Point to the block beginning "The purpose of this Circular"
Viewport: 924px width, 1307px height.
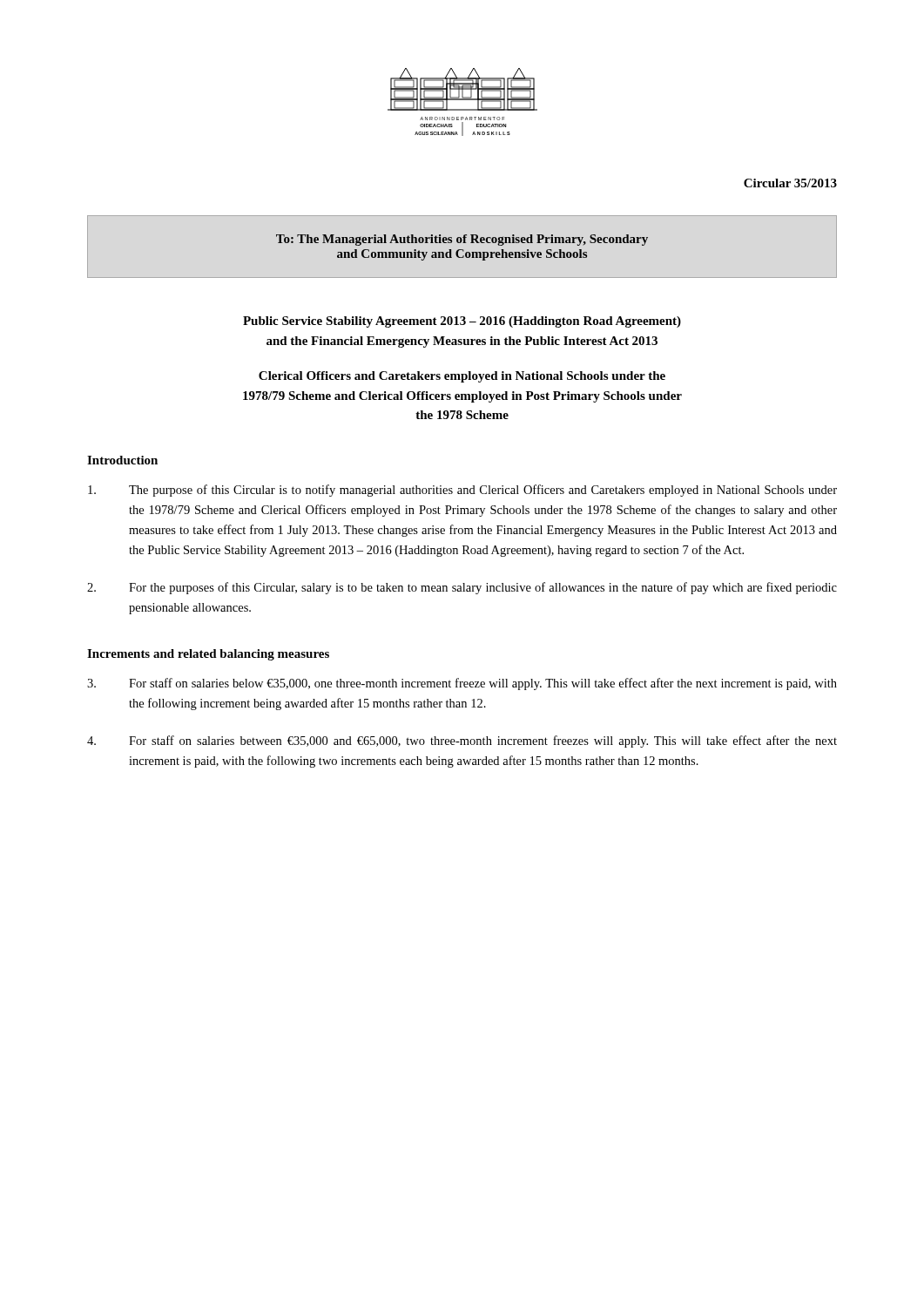click(x=462, y=520)
